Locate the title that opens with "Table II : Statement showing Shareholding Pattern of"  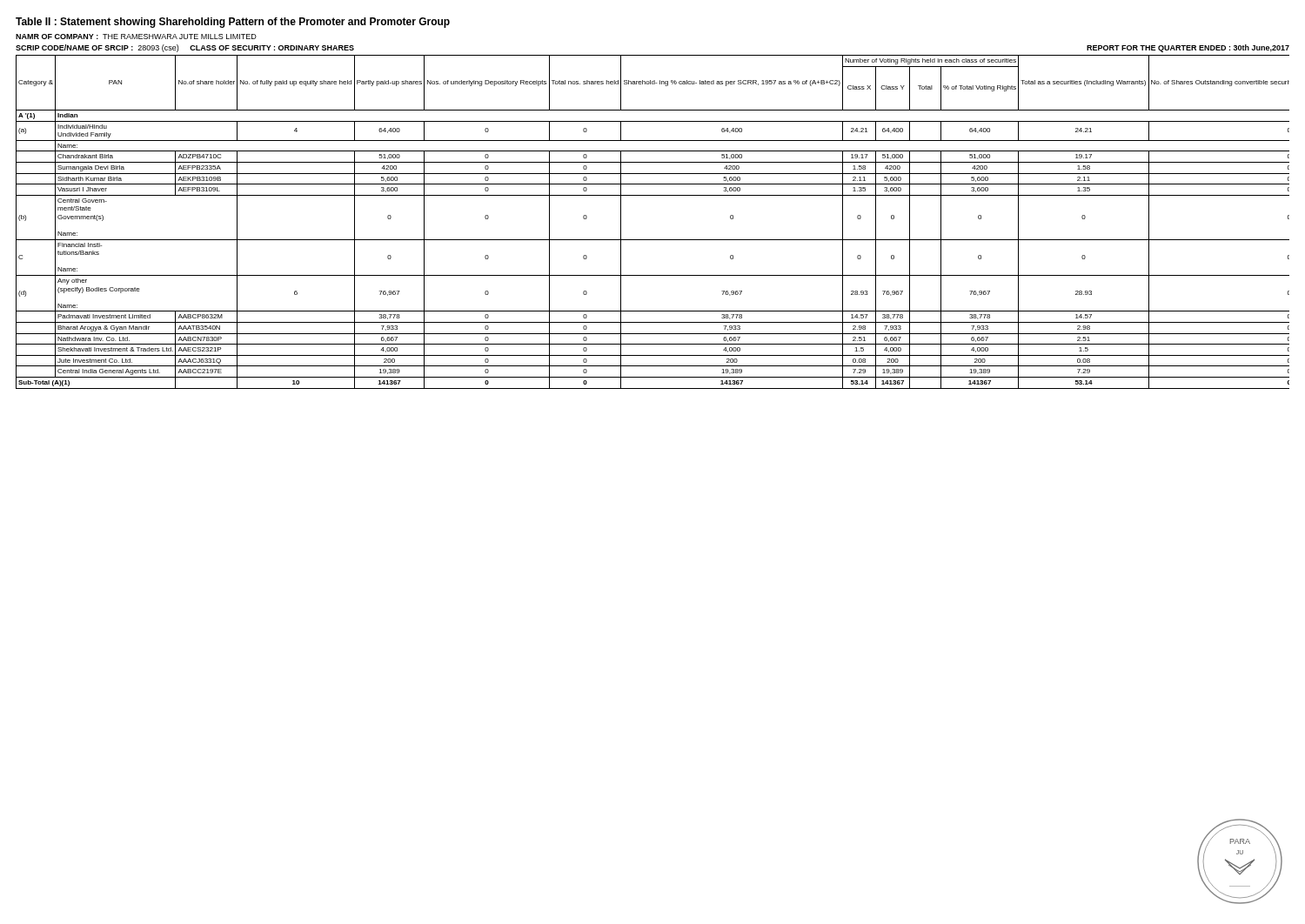coord(233,22)
